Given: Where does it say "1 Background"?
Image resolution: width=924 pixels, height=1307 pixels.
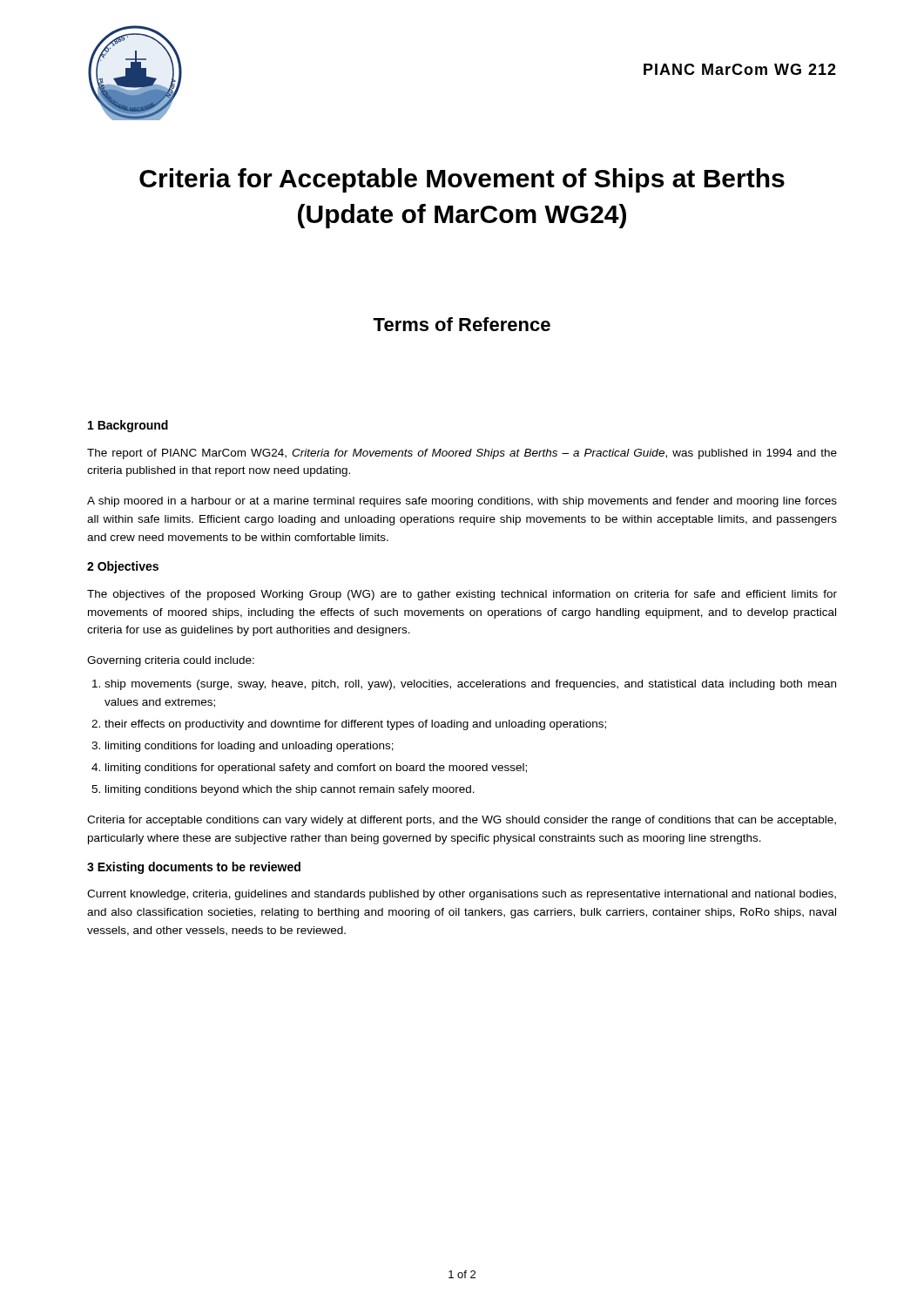Looking at the screenshot, I should [x=128, y=426].
